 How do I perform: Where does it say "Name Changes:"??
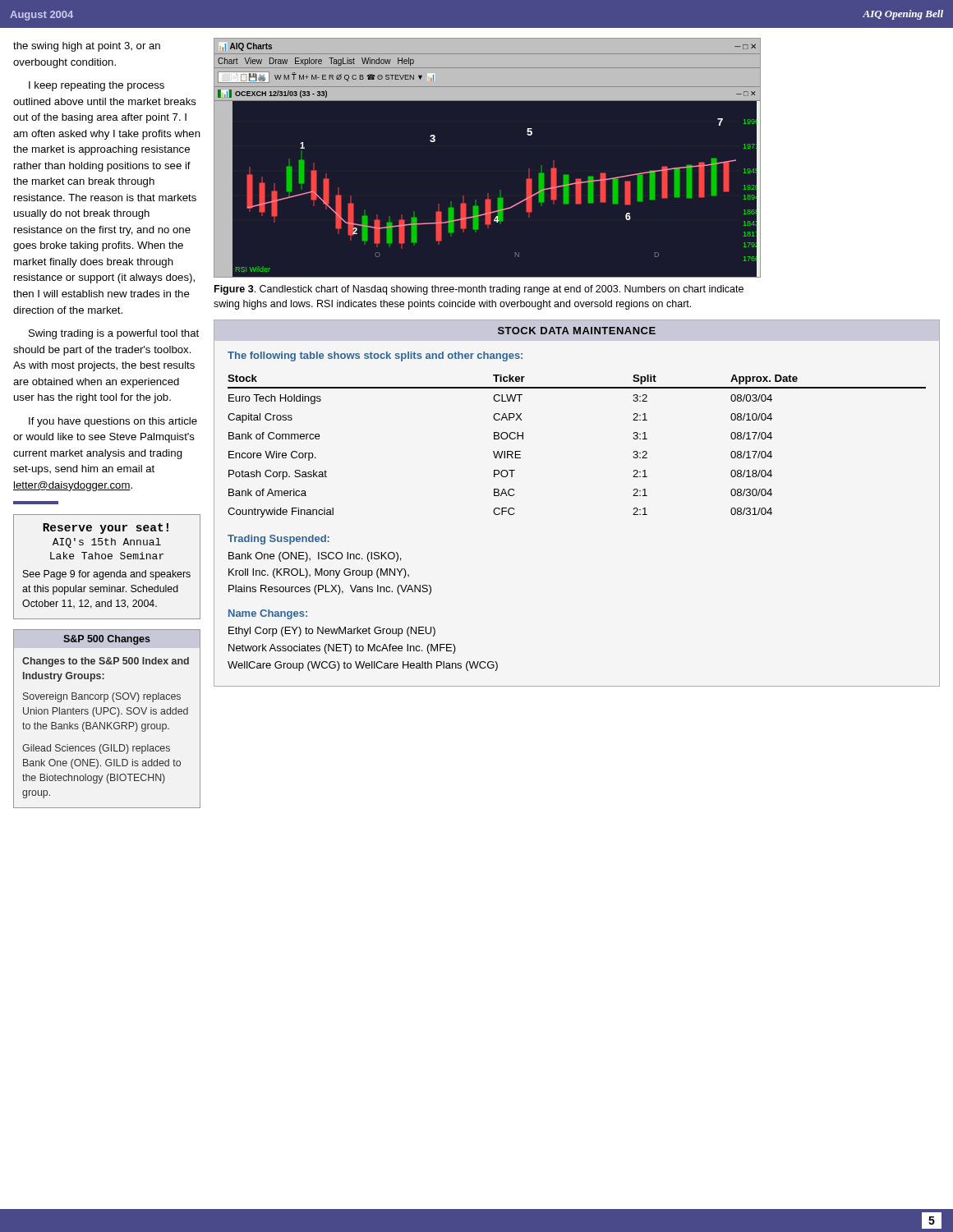(268, 613)
